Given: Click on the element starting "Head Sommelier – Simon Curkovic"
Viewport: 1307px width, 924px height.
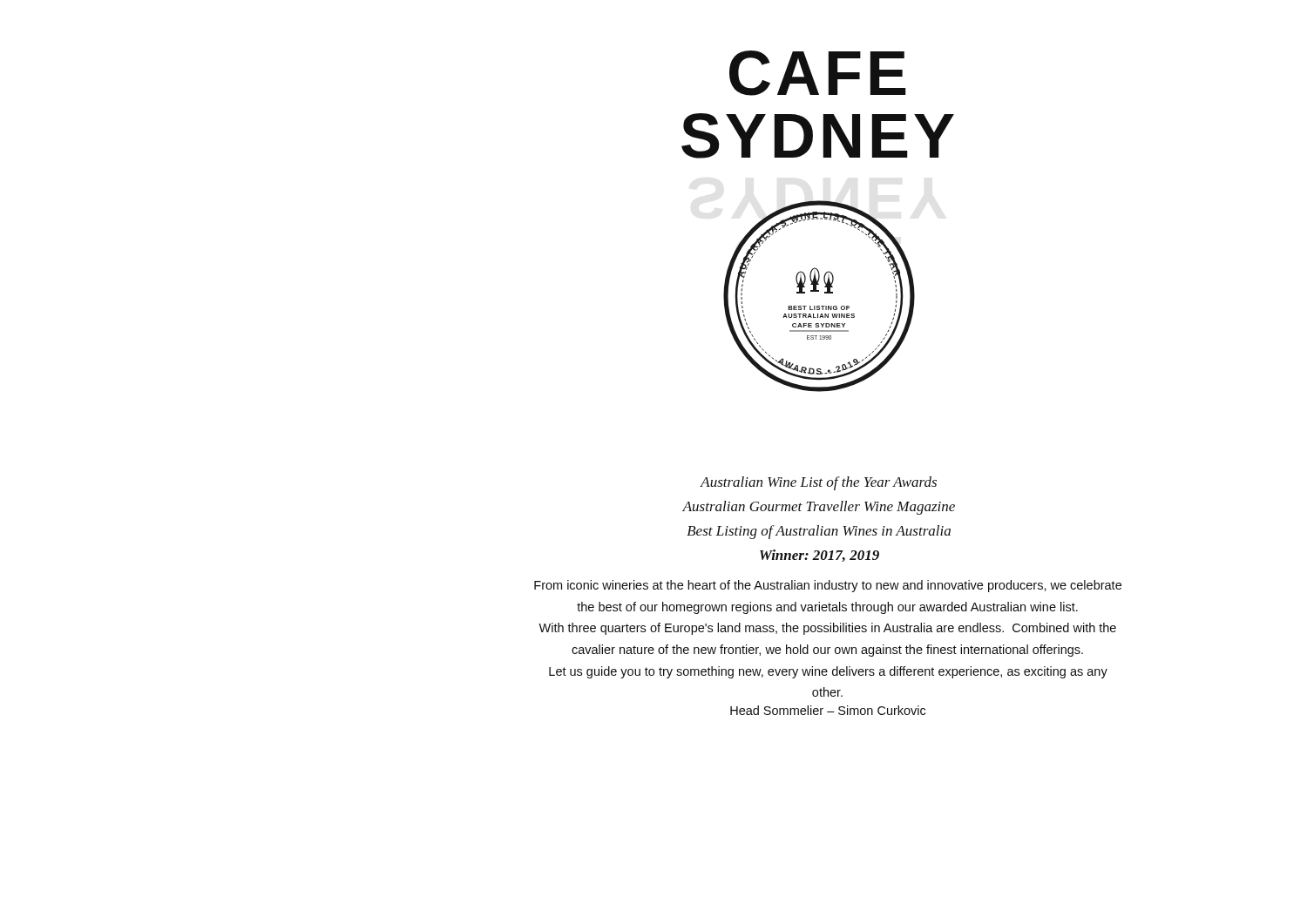Looking at the screenshot, I should tap(828, 711).
